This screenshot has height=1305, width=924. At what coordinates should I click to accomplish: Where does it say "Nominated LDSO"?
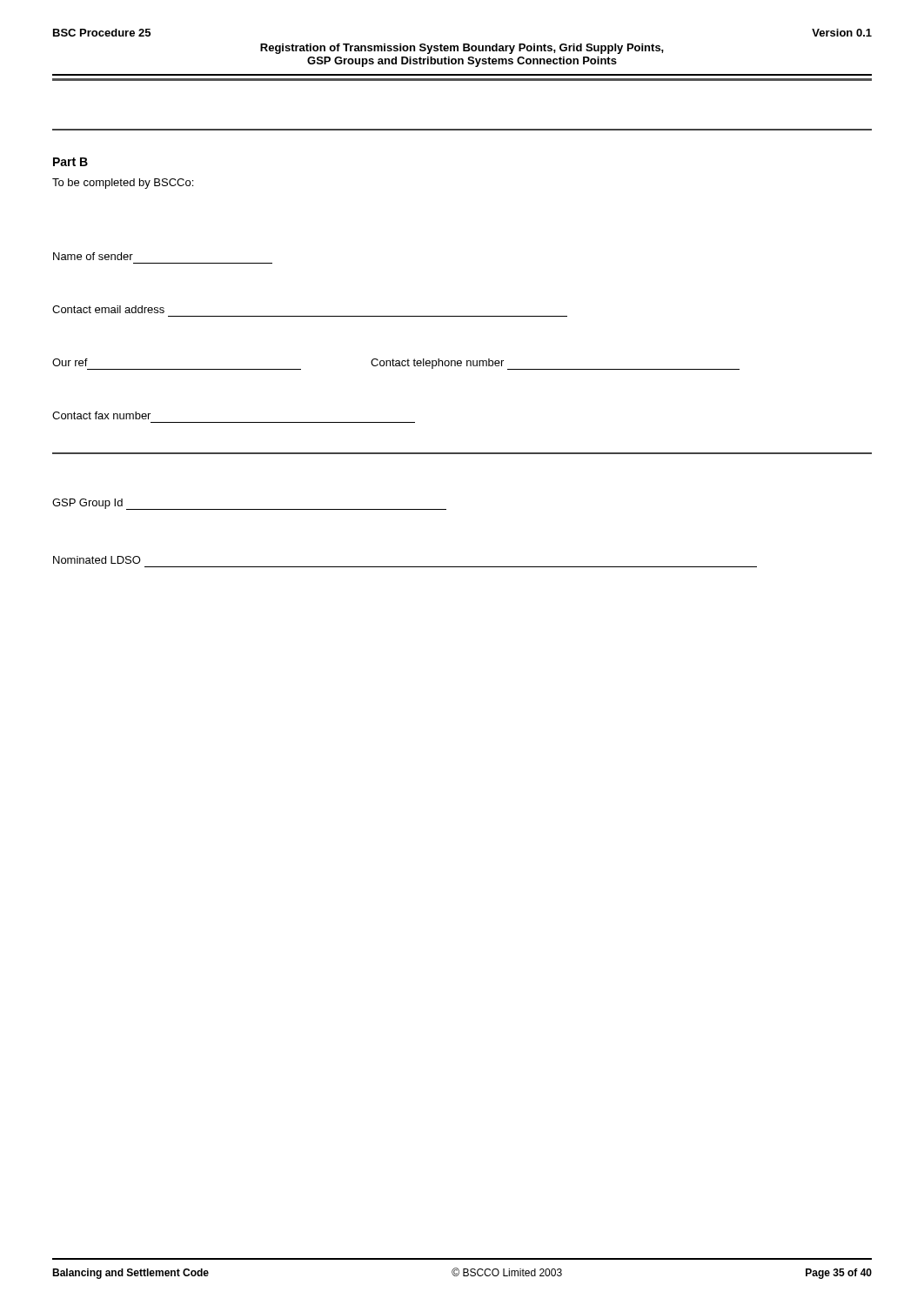(404, 560)
